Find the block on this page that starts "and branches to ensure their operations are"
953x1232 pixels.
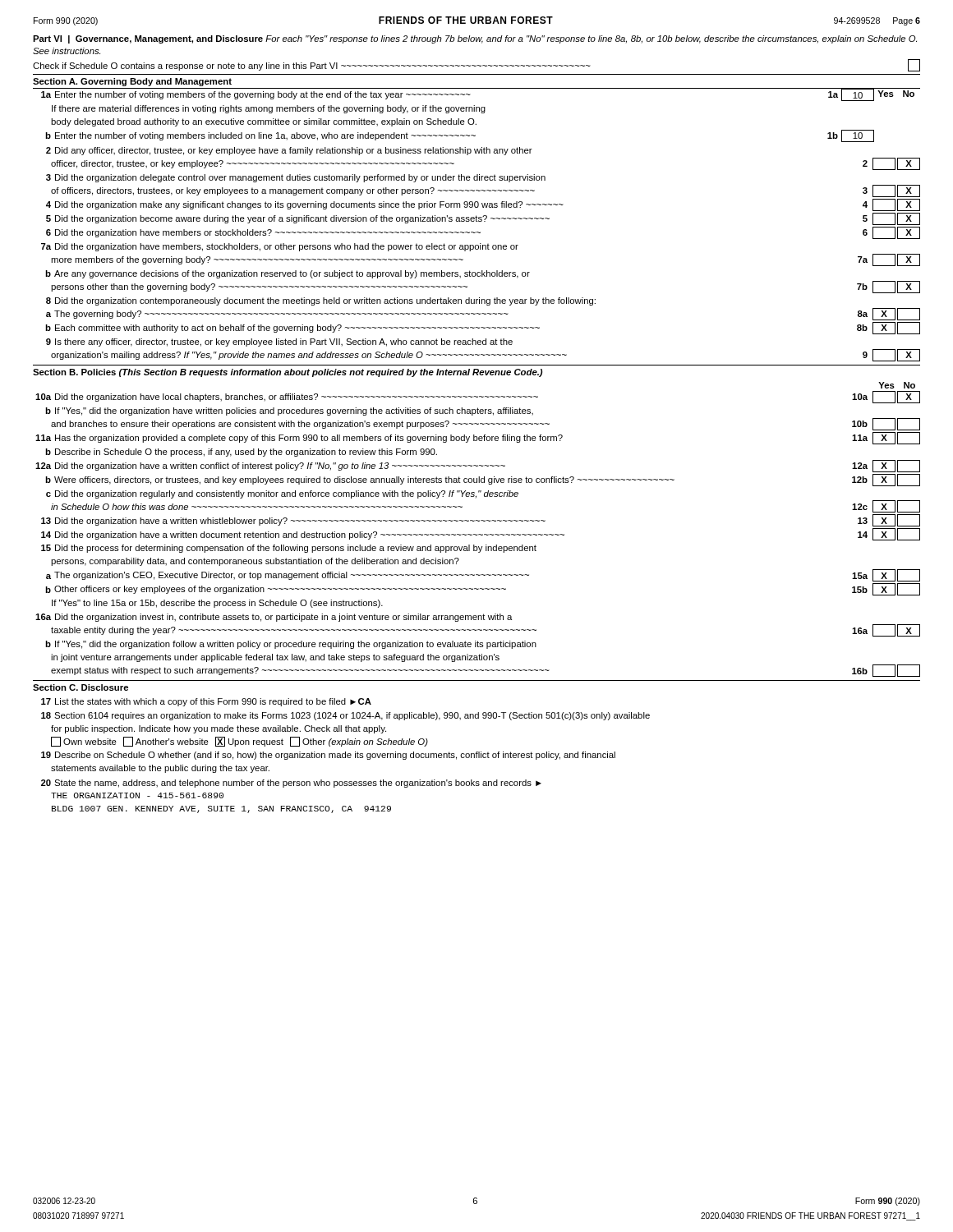[x=486, y=424]
